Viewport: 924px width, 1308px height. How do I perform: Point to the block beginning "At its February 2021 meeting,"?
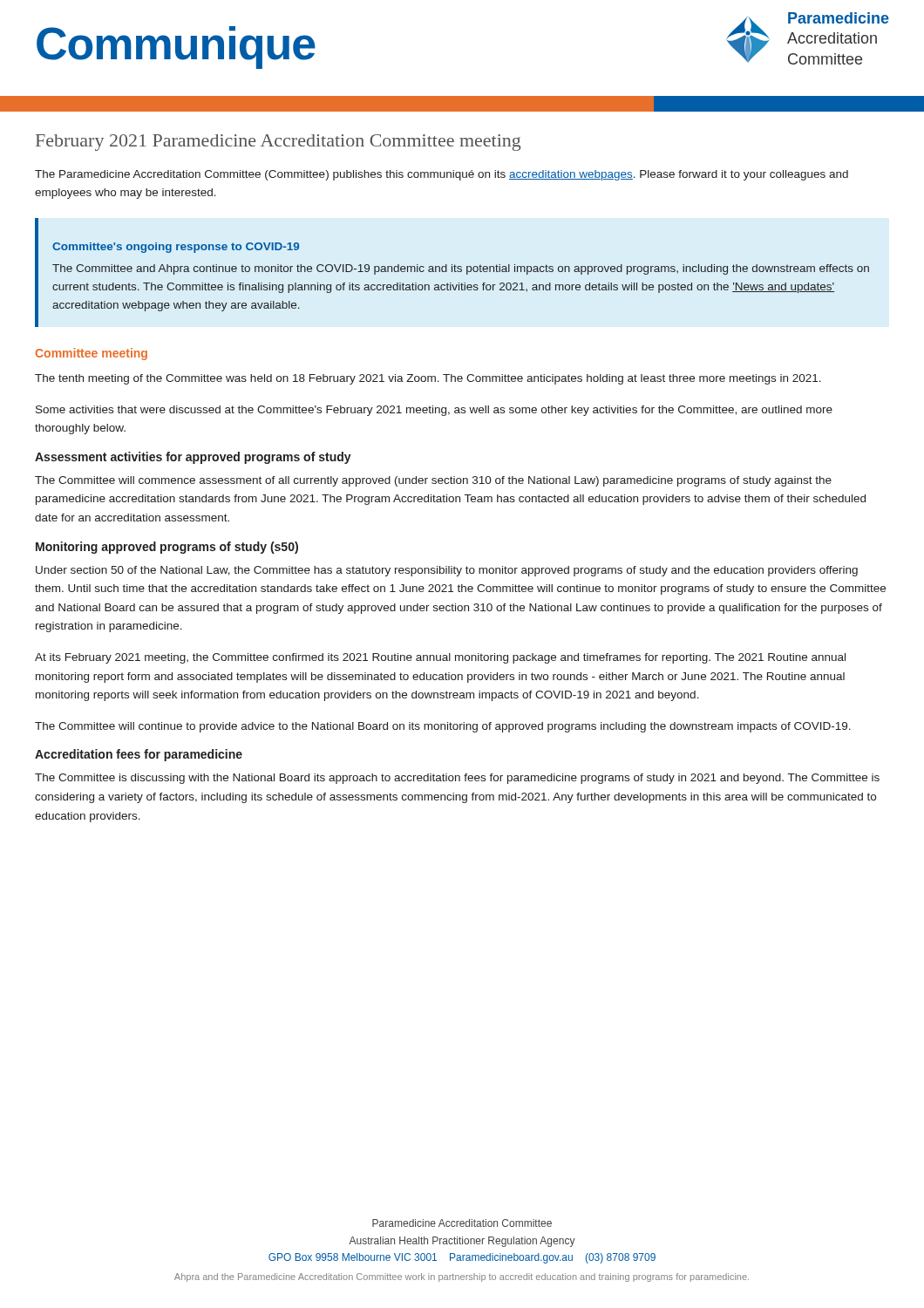pos(462,676)
